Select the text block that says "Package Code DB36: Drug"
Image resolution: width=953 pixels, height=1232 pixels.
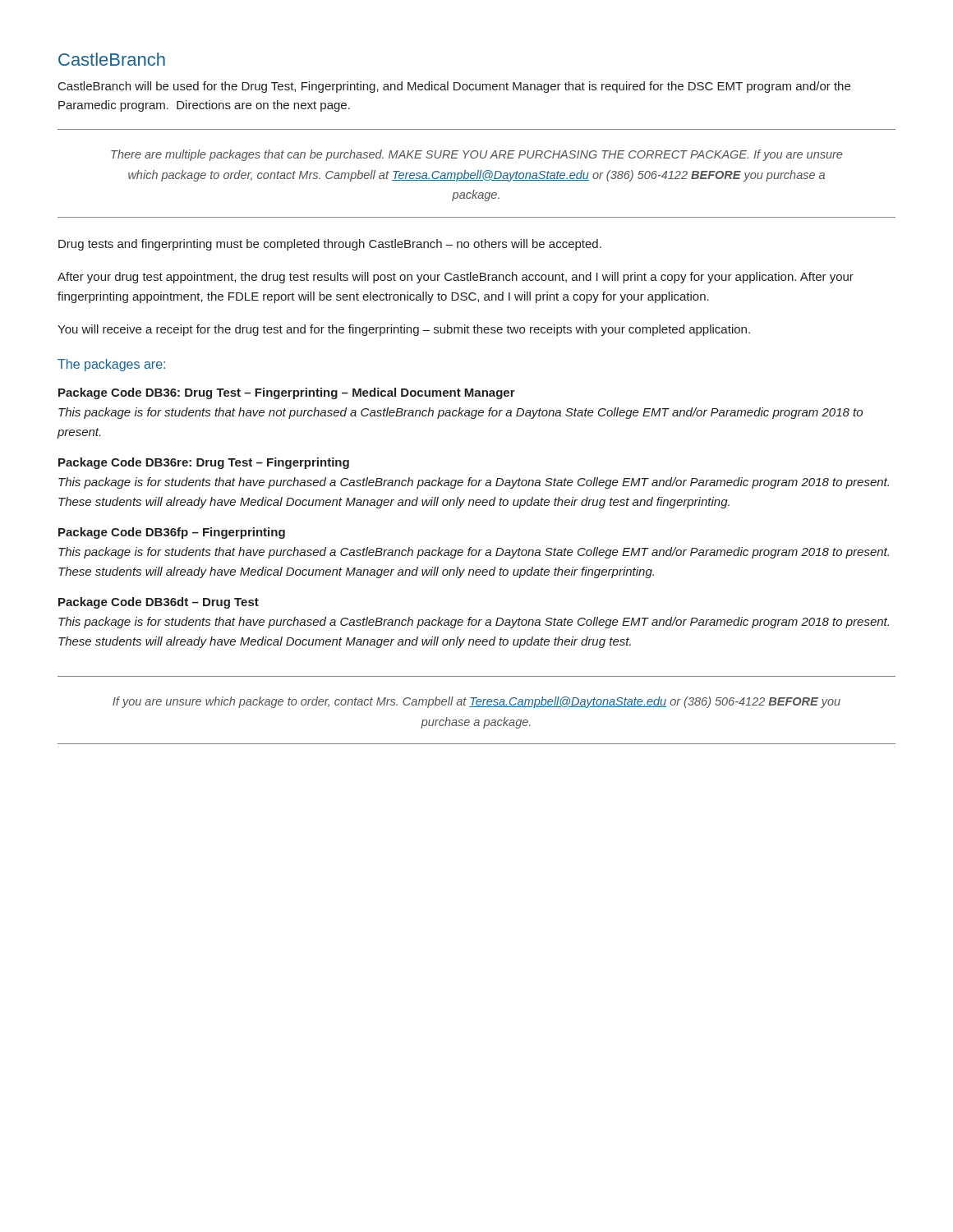click(x=476, y=413)
